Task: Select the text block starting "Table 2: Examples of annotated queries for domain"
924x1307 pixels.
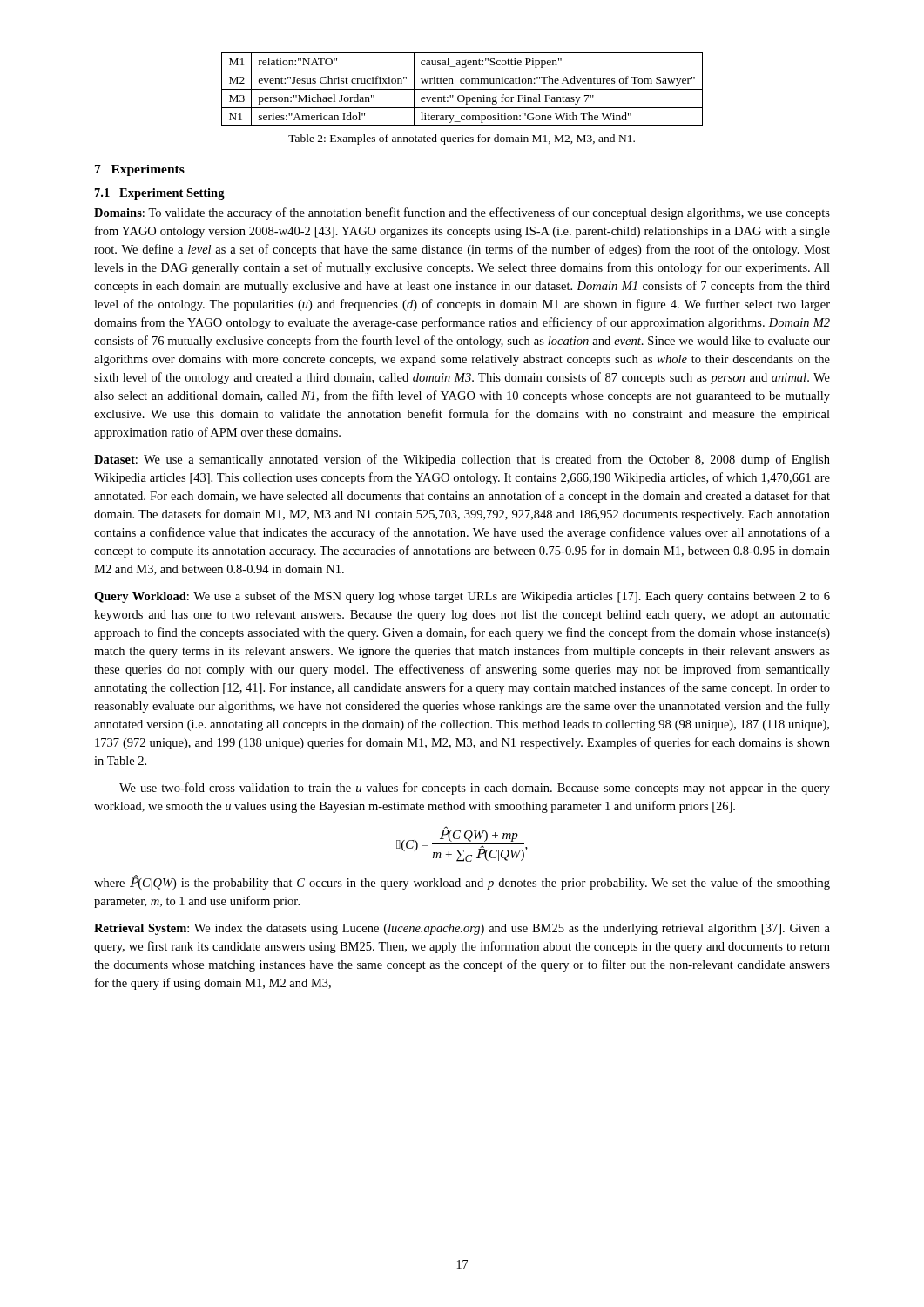Action: coord(462,138)
